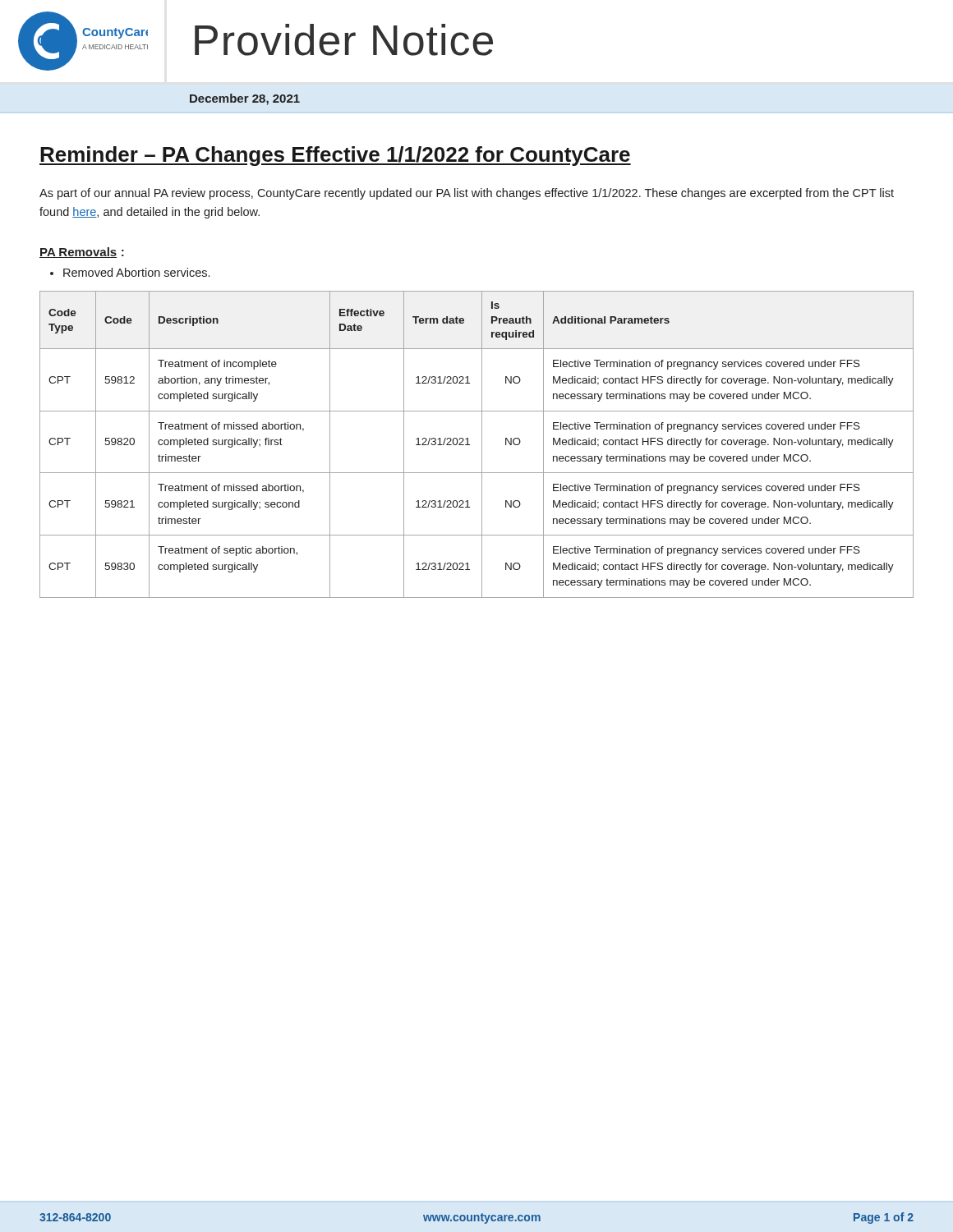
Task: Select the title containing "Reminder – PA"
Action: click(335, 155)
